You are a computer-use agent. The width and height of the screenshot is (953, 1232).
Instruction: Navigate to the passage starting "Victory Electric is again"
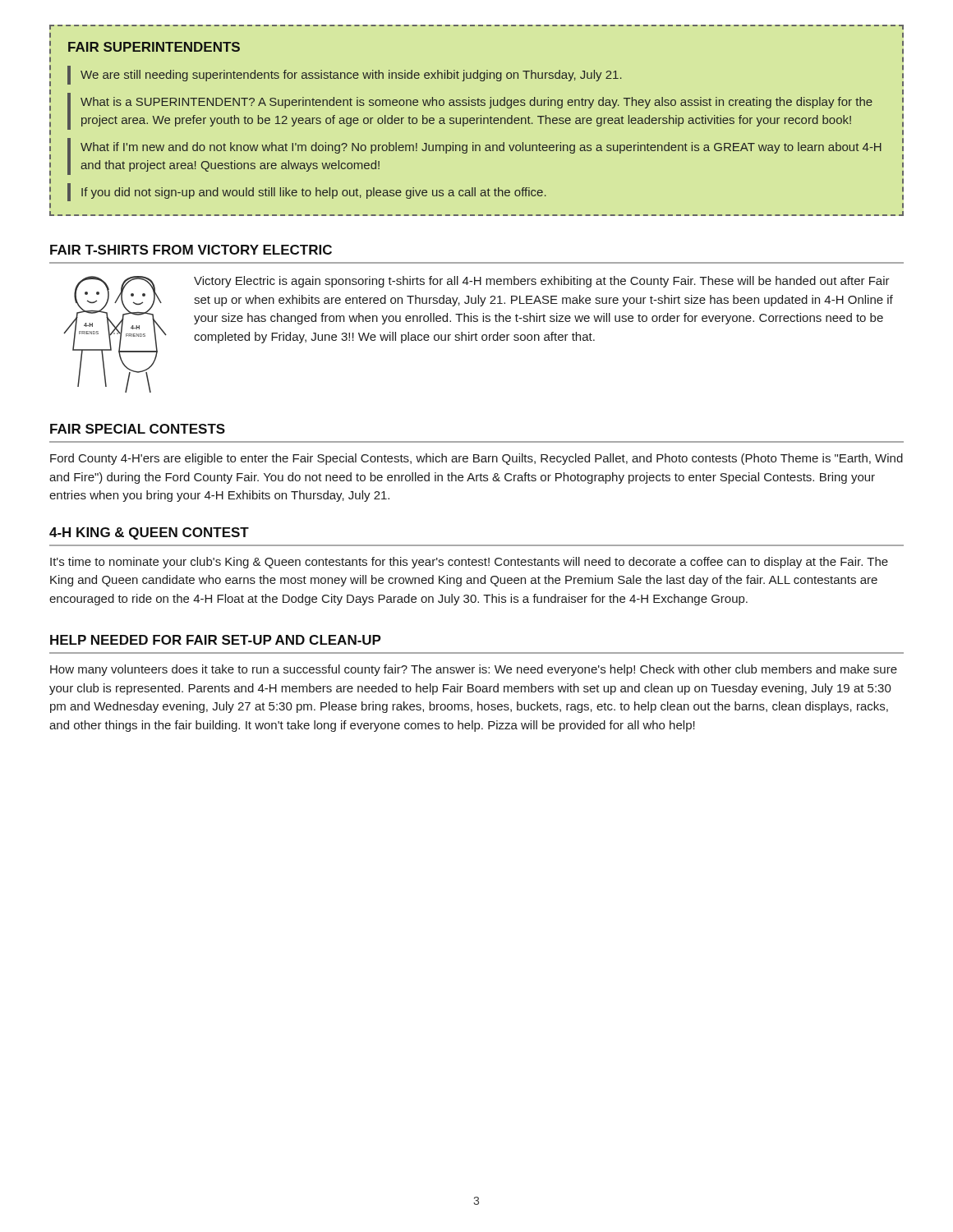(x=543, y=308)
